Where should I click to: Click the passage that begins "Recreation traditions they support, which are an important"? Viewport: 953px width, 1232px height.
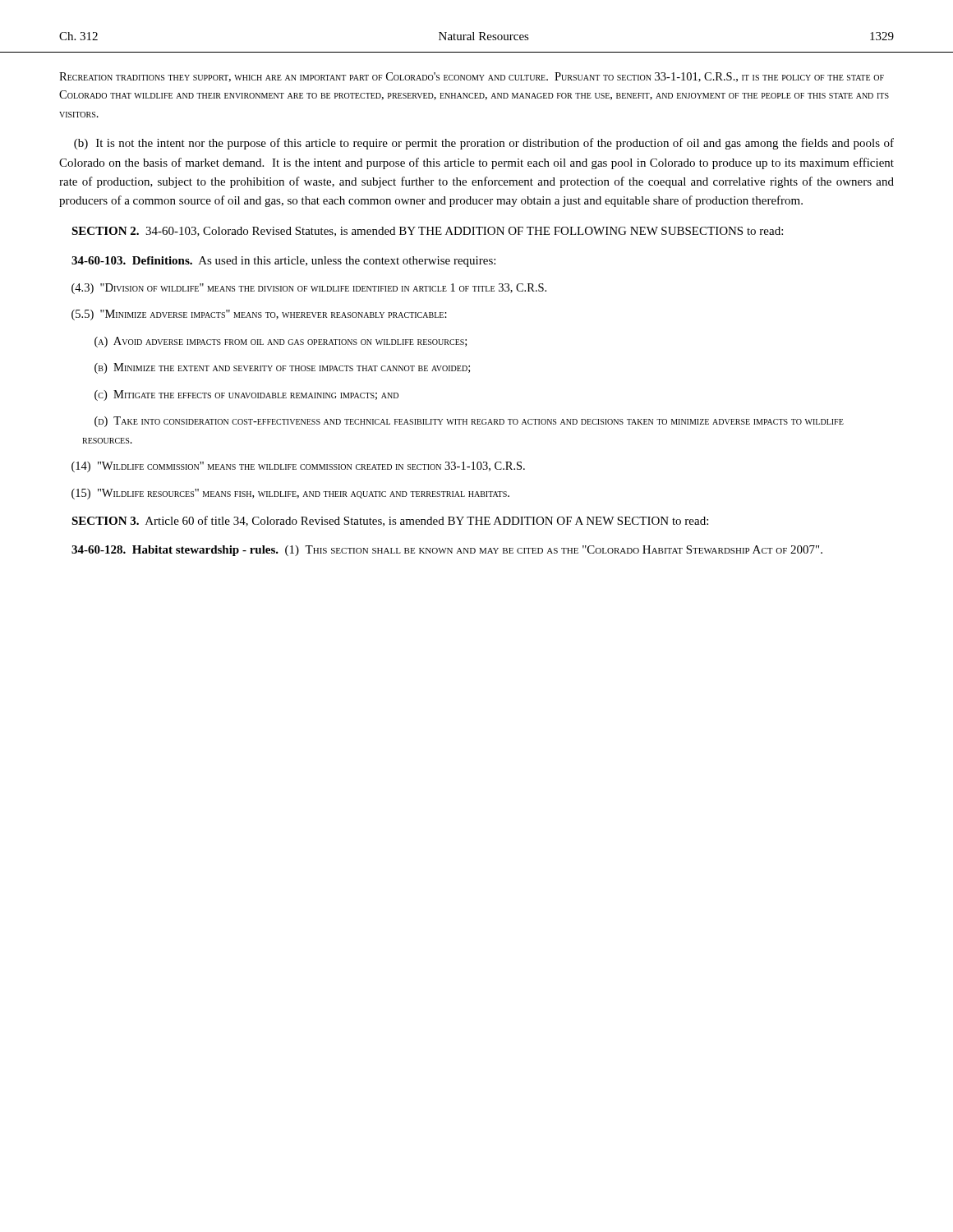pos(474,95)
